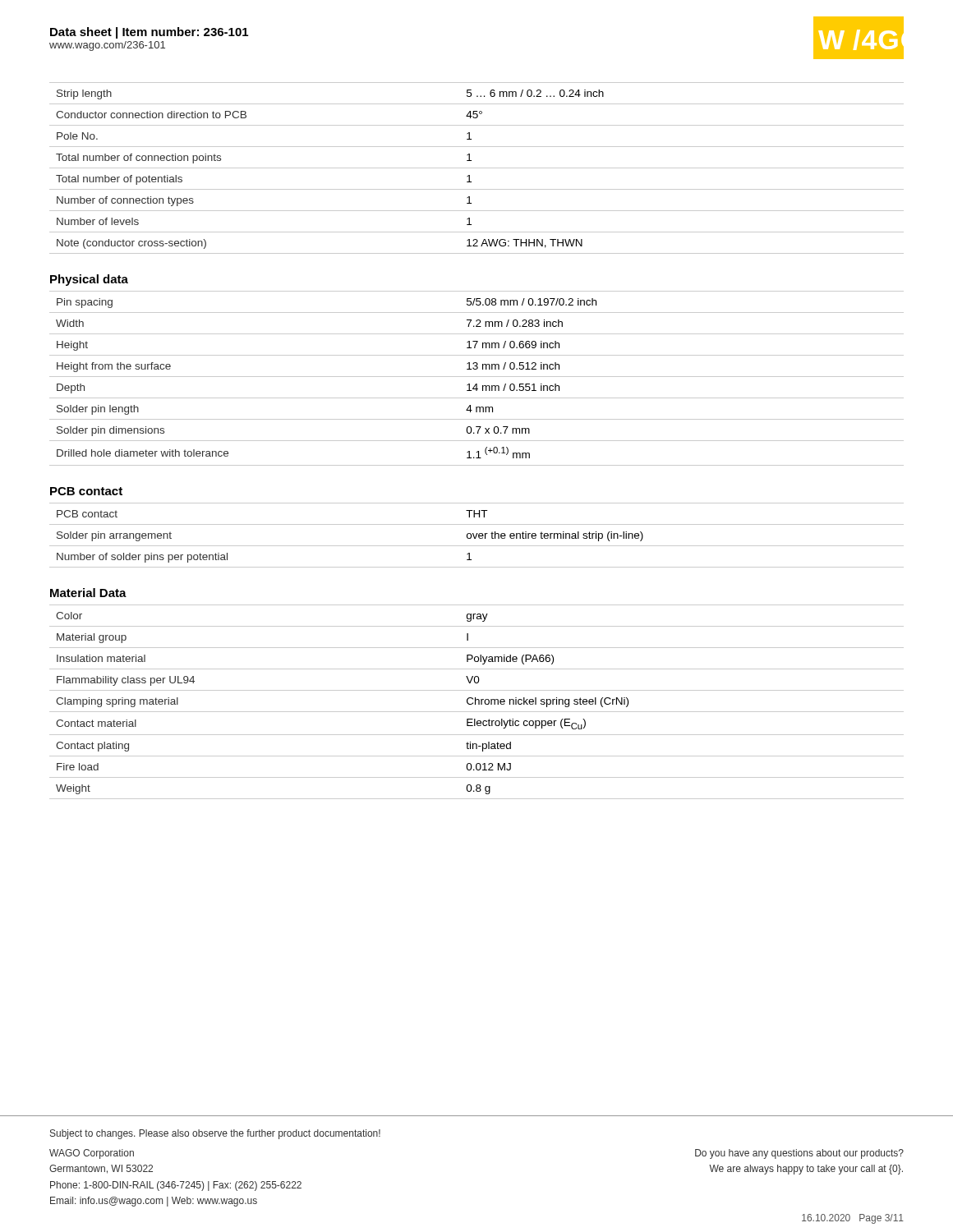The image size is (953, 1232).
Task: Click on the table containing "12 AWG: THHN, THWN"
Action: point(476,168)
